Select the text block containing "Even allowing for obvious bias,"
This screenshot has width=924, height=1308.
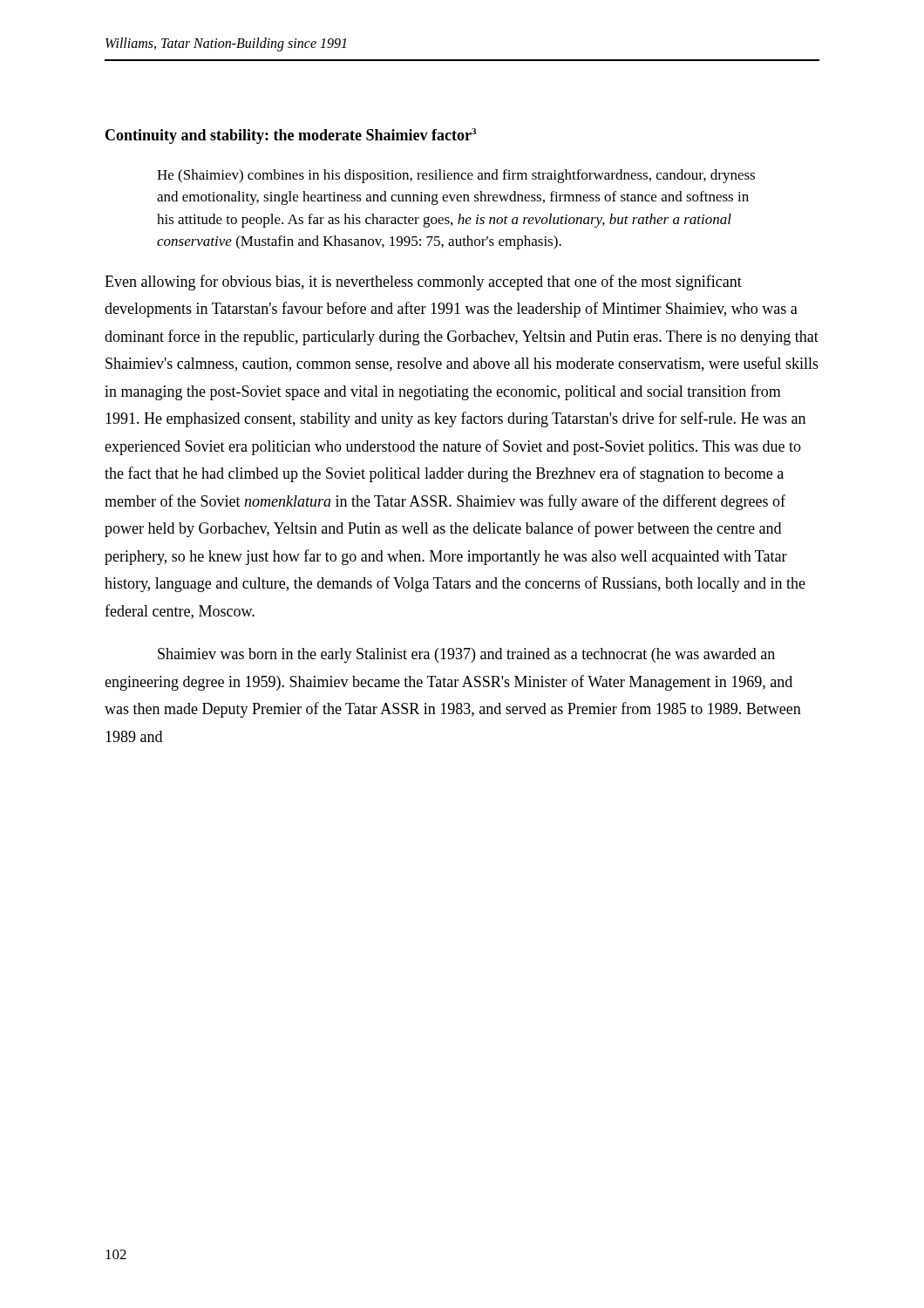tap(462, 446)
